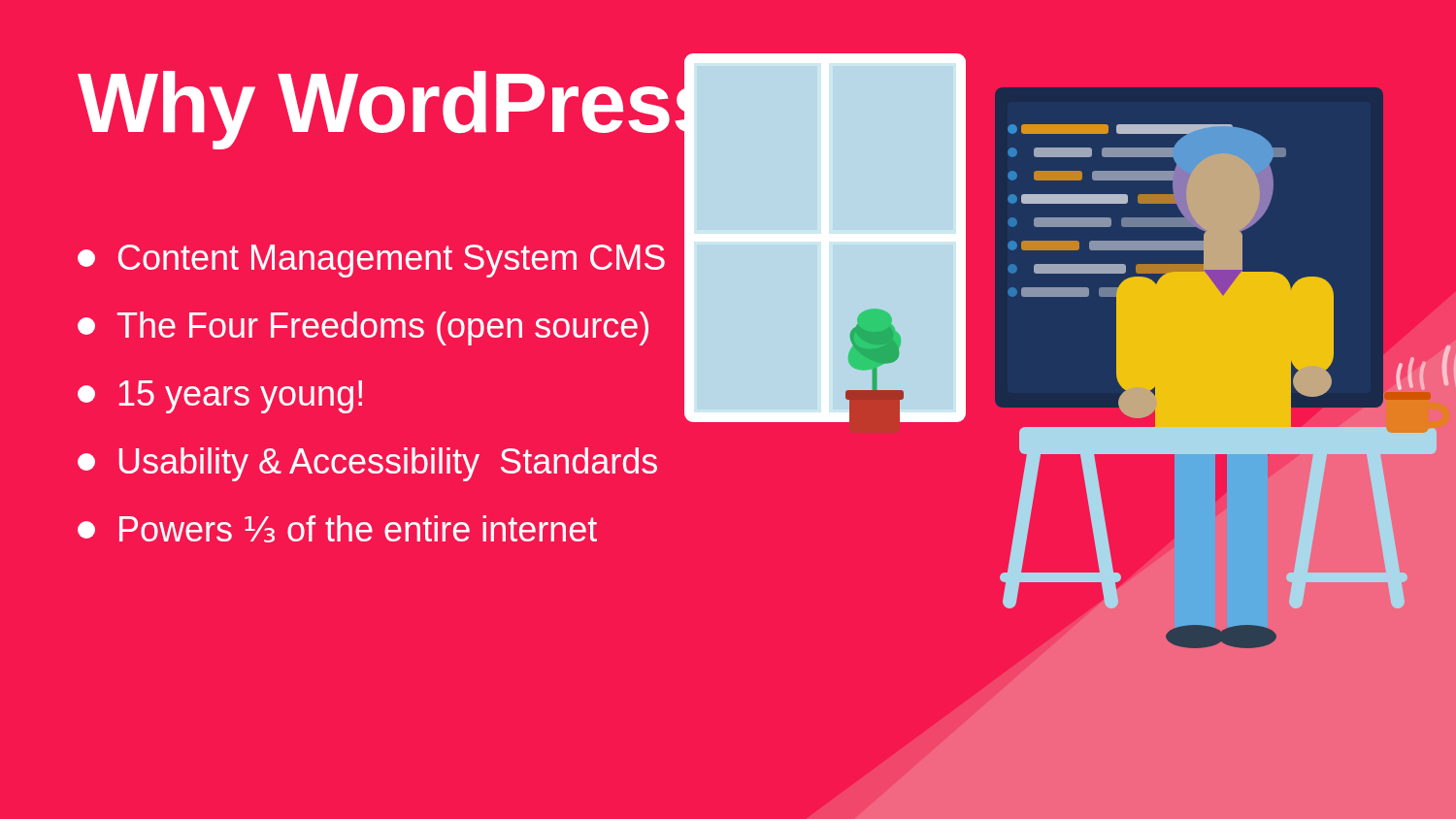Point to the text block starting "15 years young!"
This screenshot has height=819, width=1456.
coord(221,394)
